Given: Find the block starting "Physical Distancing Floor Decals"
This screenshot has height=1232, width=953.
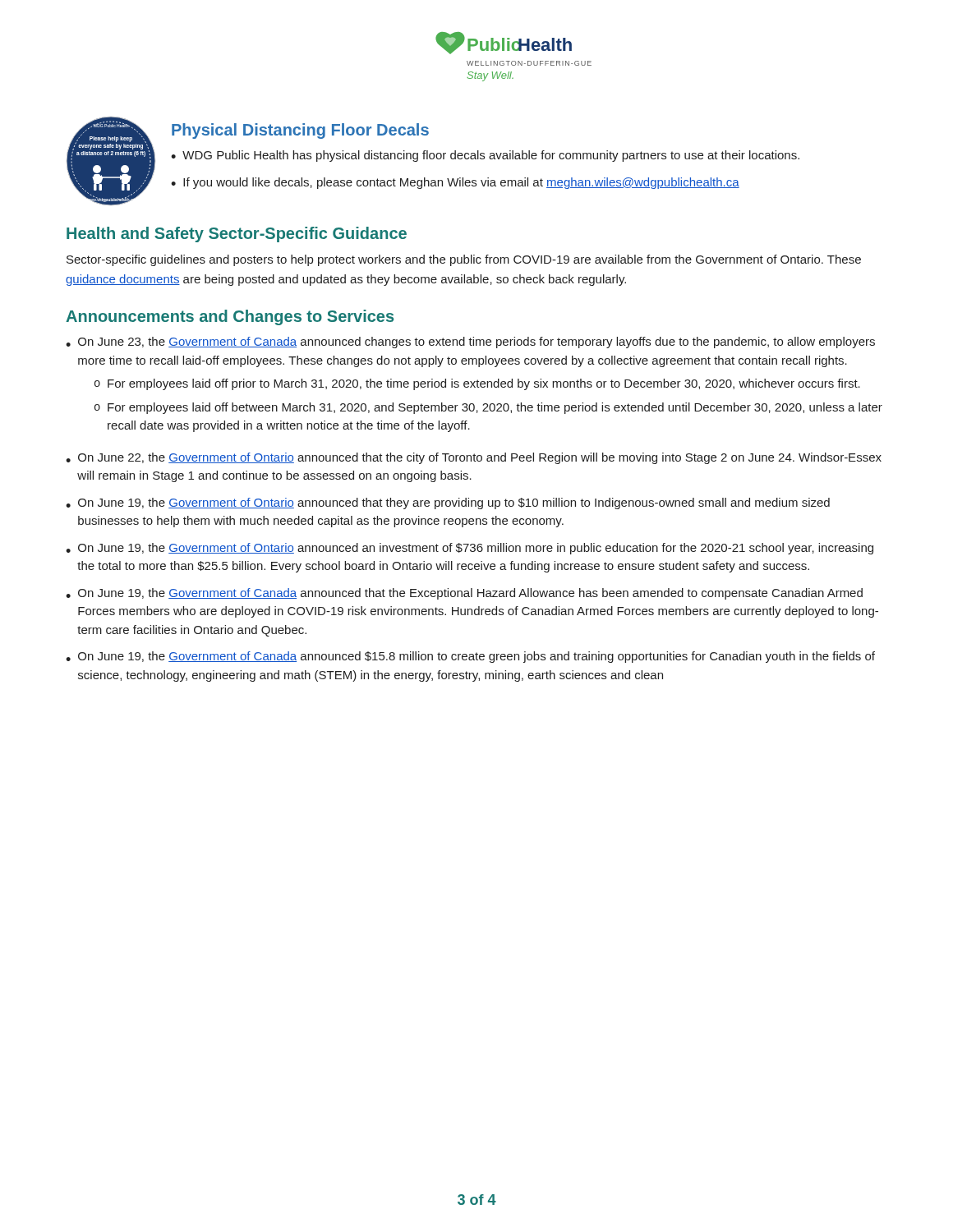Looking at the screenshot, I should (300, 130).
